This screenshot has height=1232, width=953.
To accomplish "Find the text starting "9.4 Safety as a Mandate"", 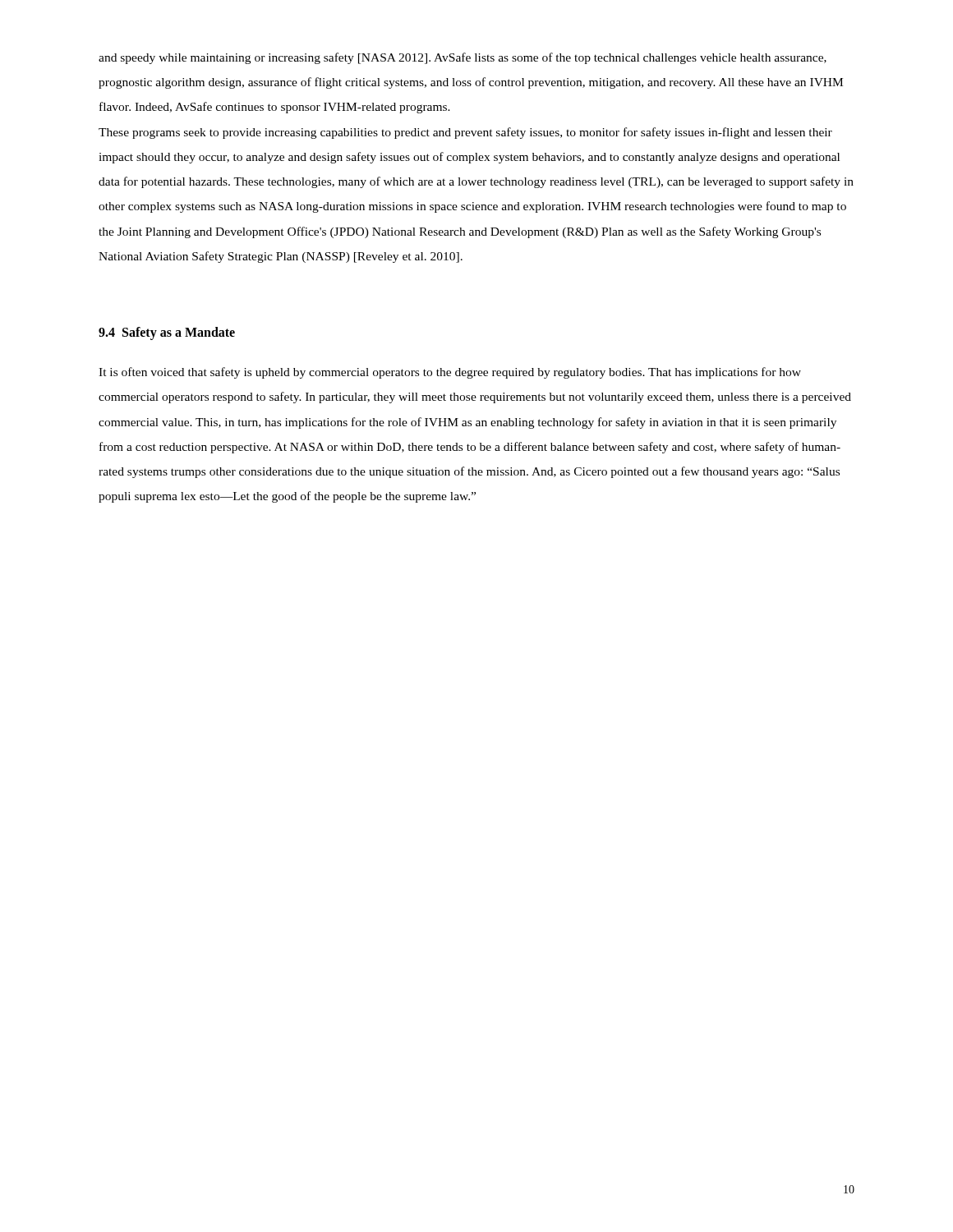I will point(167,332).
